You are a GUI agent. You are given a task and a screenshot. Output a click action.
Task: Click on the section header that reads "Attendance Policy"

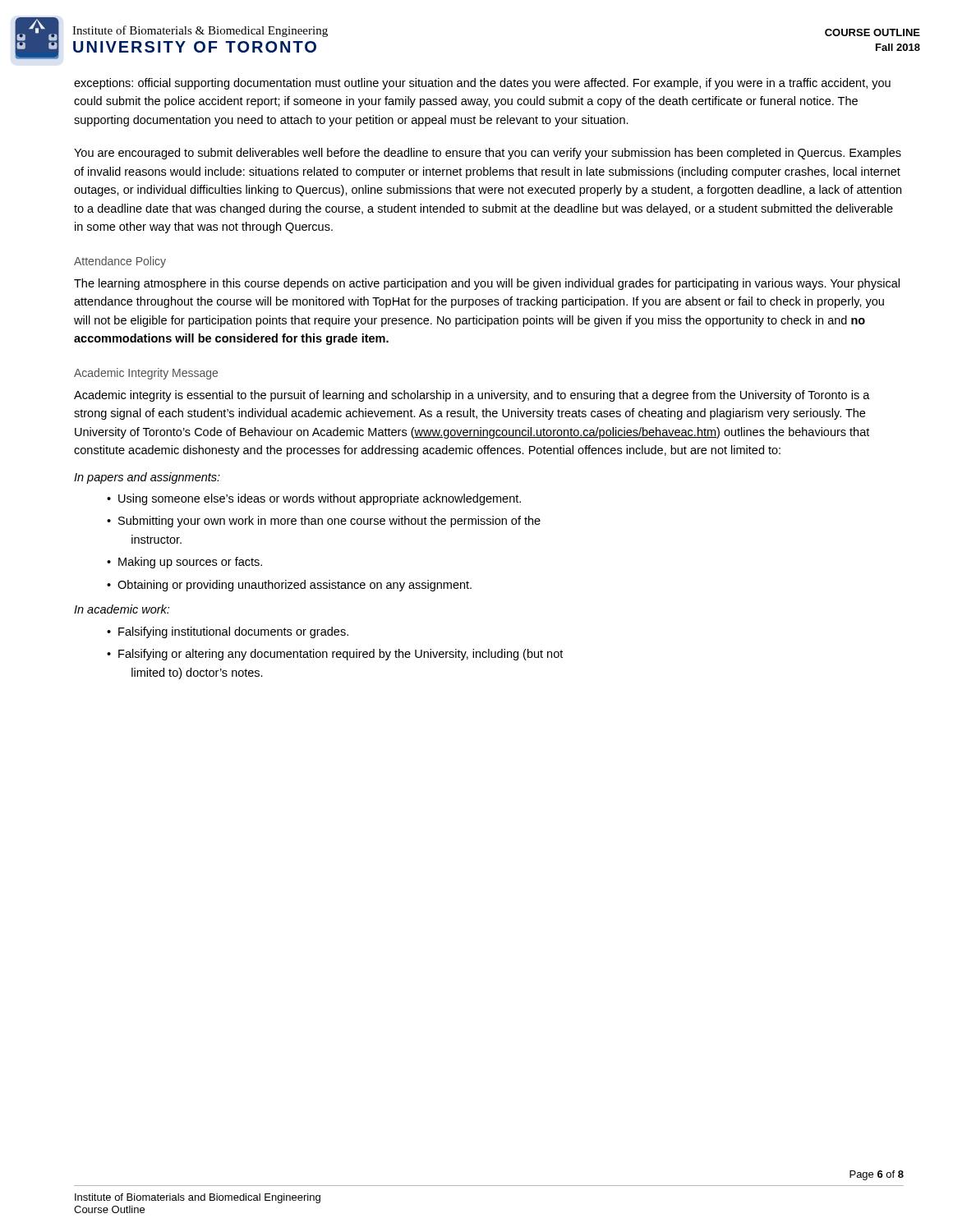coord(120,261)
